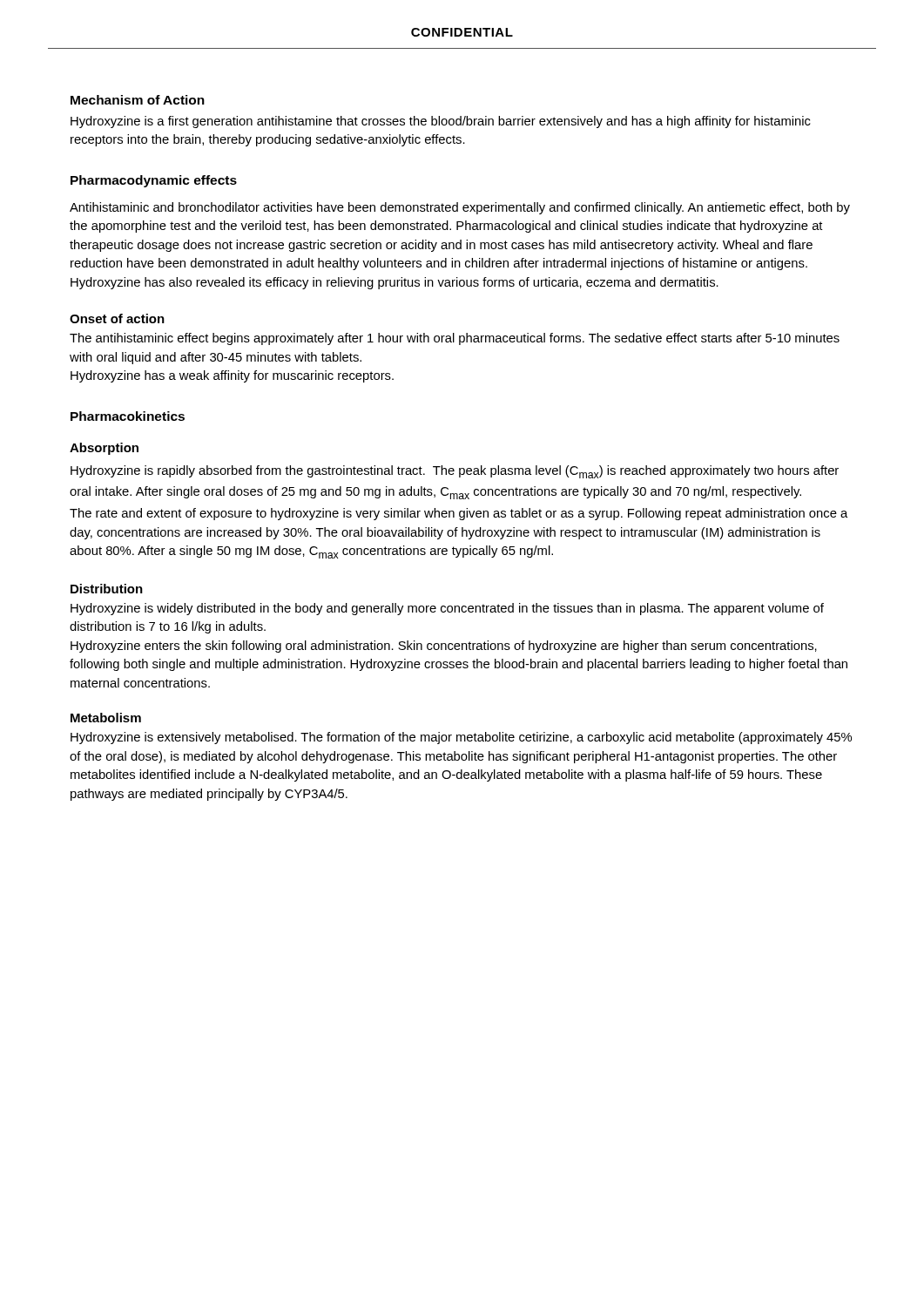
Task: Select the text starting "The antihistaminic effect begins approximately after 1"
Action: click(x=455, y=339)
